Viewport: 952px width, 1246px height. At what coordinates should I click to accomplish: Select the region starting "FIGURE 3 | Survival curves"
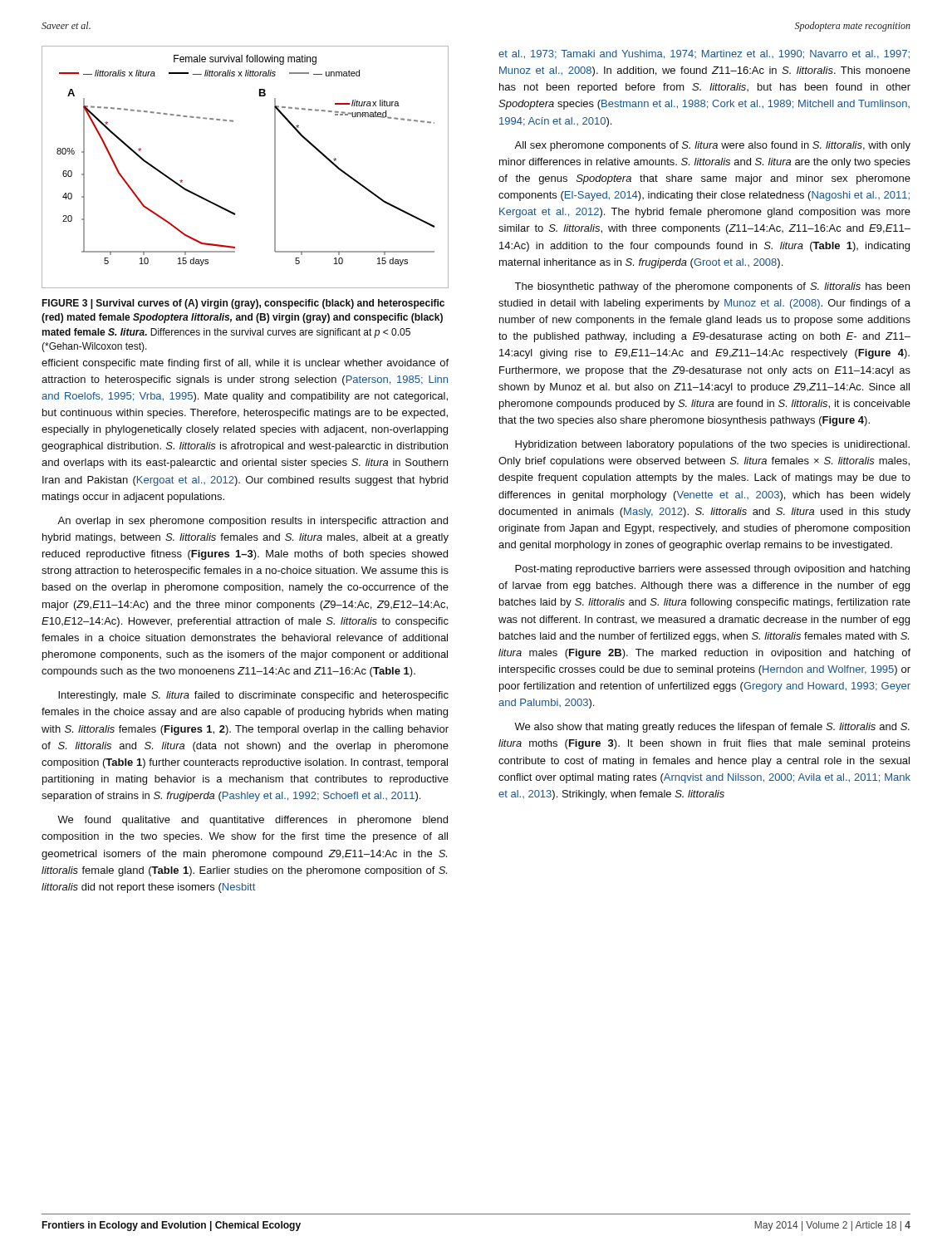point(243,325)
